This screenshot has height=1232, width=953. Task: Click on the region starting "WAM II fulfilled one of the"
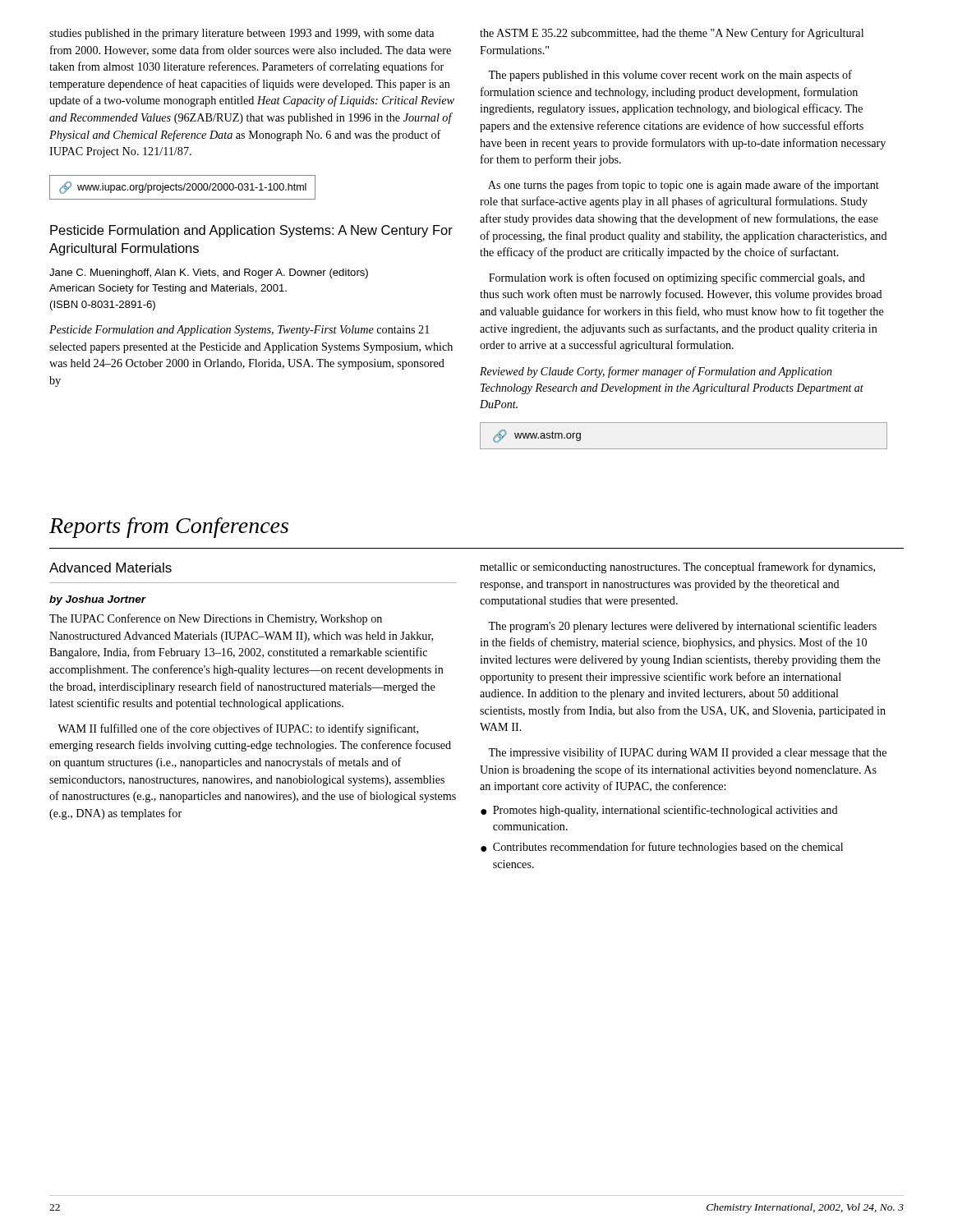[x=253, y=771]
